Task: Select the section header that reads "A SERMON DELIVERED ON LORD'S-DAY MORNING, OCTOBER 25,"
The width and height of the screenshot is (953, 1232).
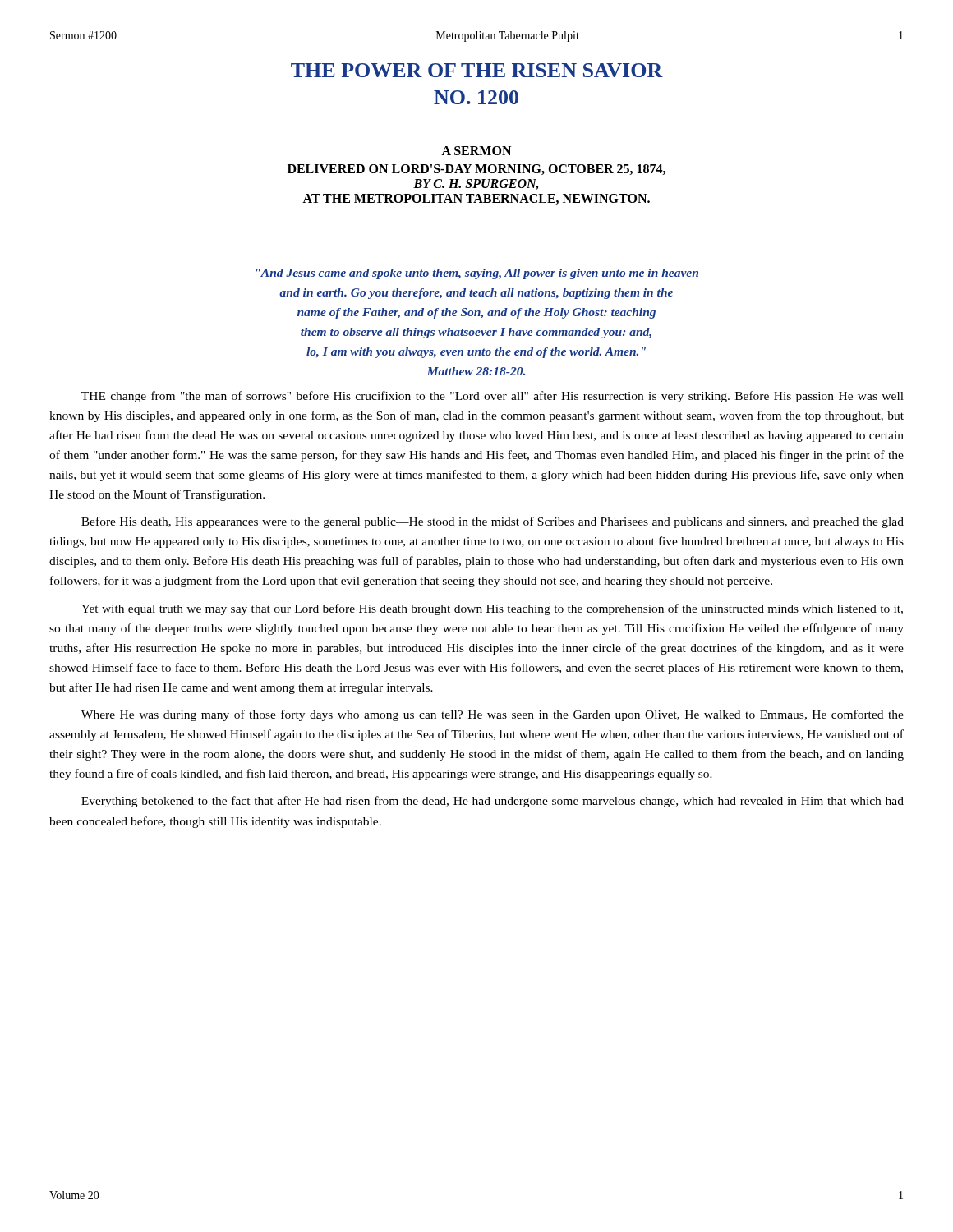Action: point(476,175)
